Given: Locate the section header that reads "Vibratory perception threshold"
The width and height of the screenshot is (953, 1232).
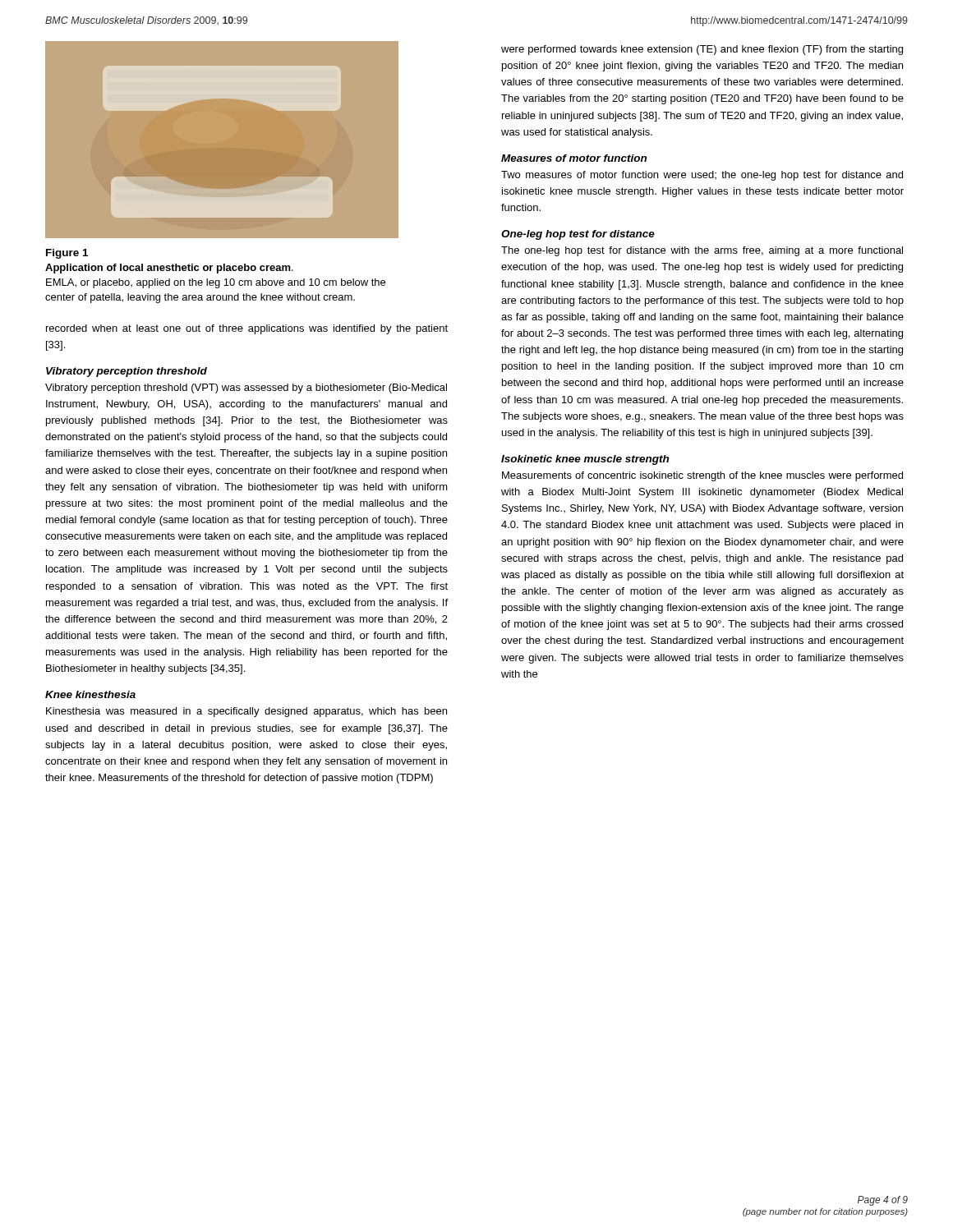Looking at the screenshot, I should coord(126,371).
